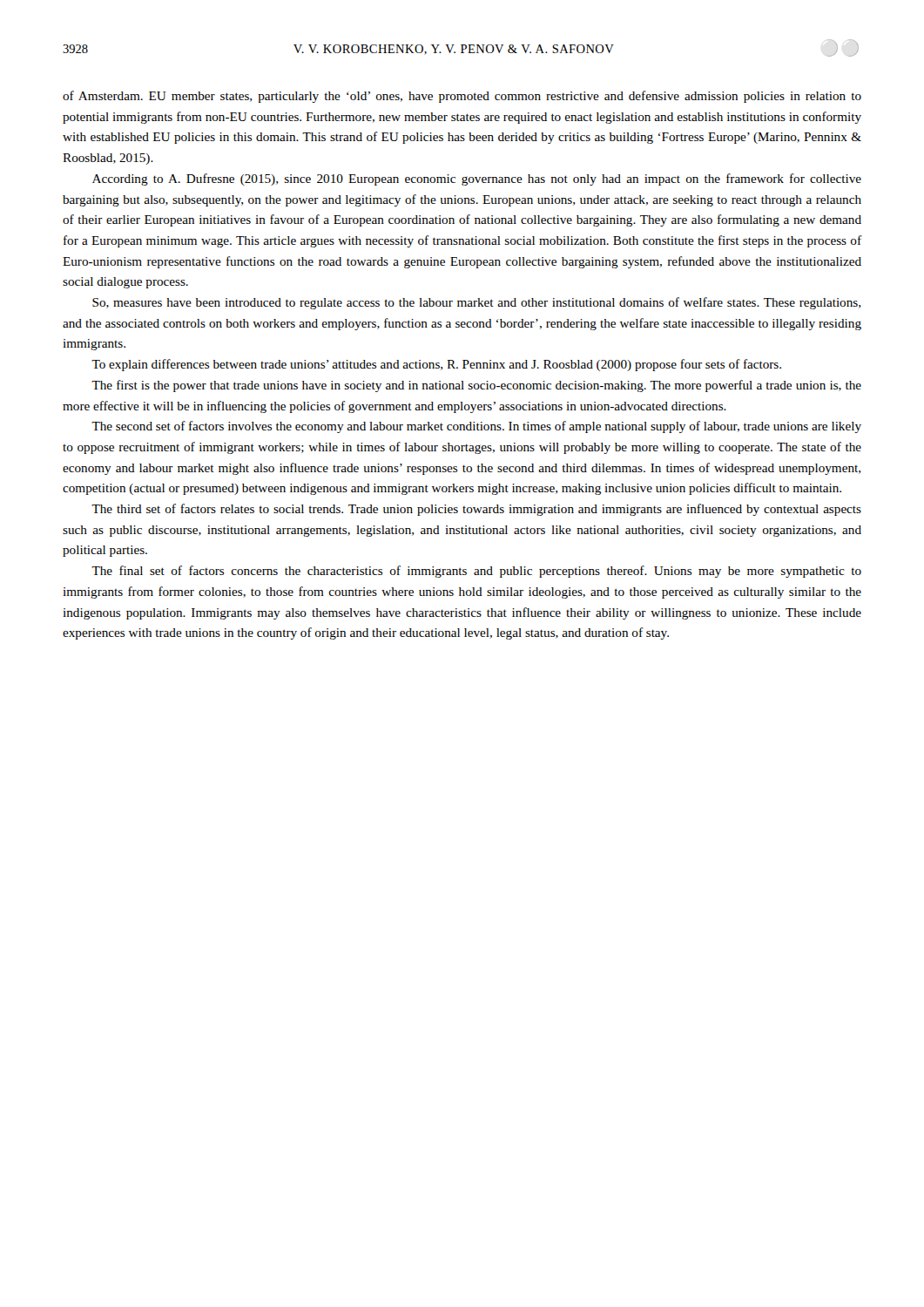Click on the text block starting "The final set of factors concerns the"
924x1307 pixels.
click(462, 602)
